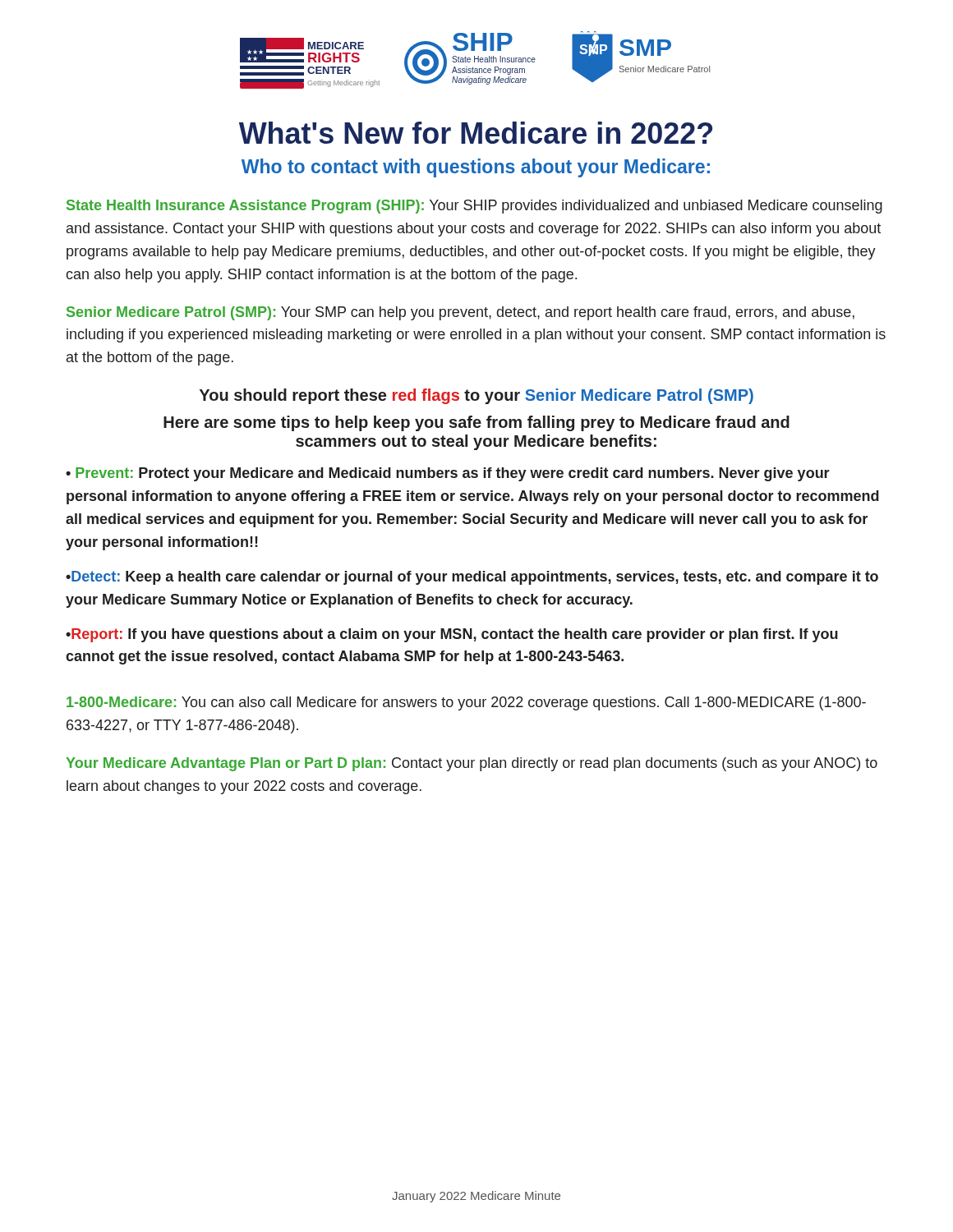Screen dimensions: 1232x953
Task: Point to the block beginning "scammers out to steal your Medicare"
Action: tap(476, 441)
